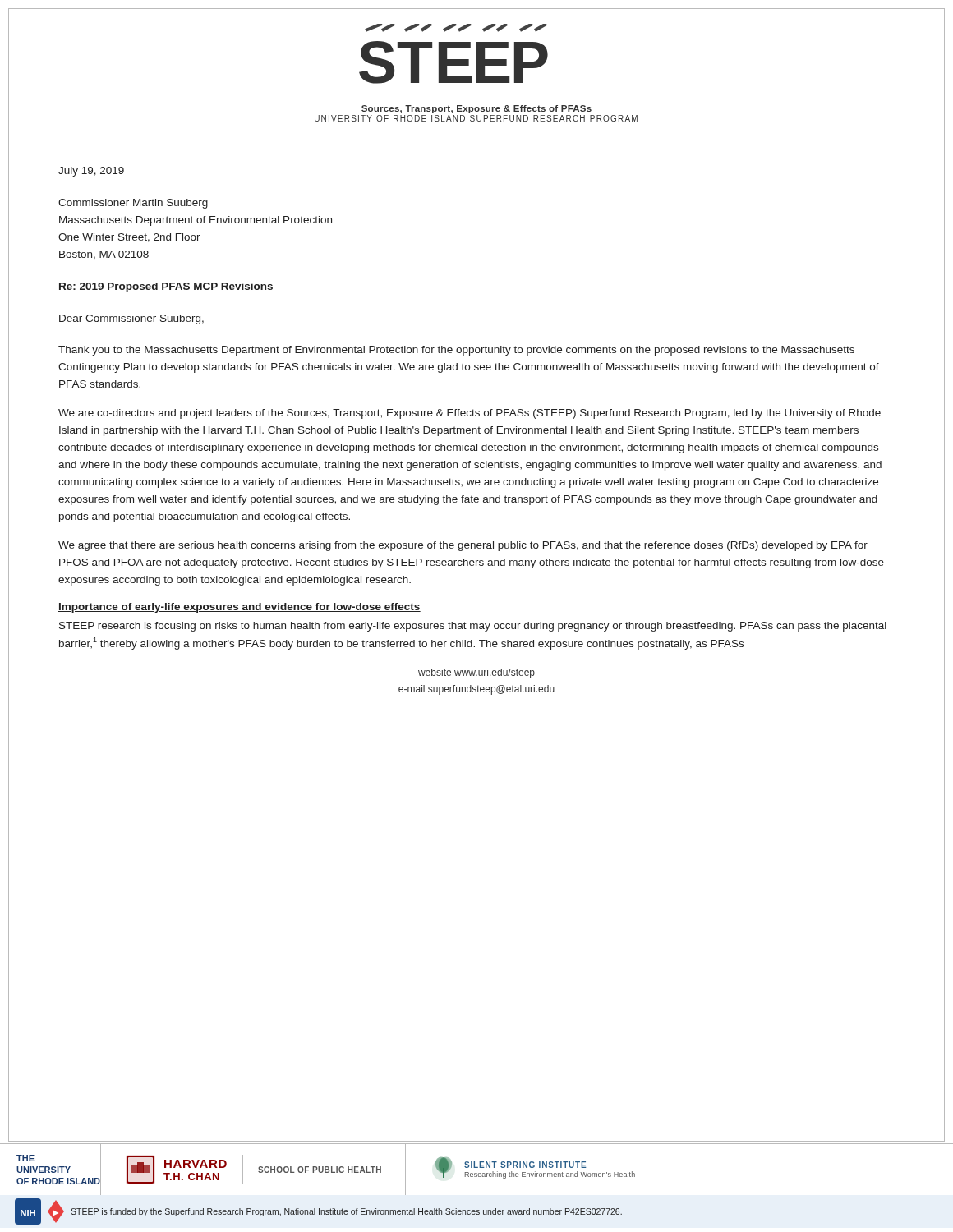This screenshot has width=953, height=1232.
Task: Find the block on this page that starts "We agree that there are serious"
Action: [x=471, y=562]
